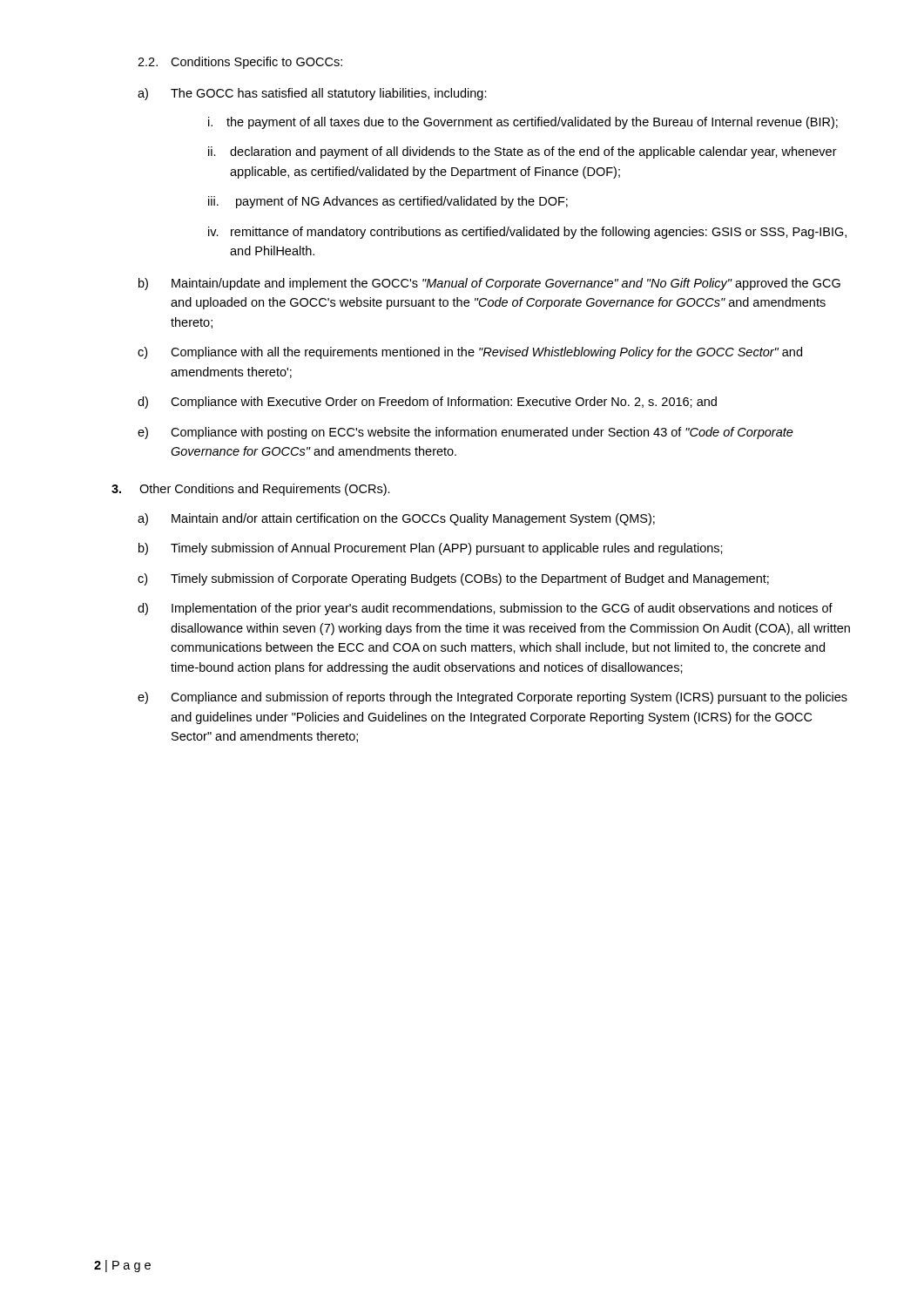Select the list item containing "iv. remittance of mandatory contributions"
Image resolution: width=924 pixels, height=1307 pixels.
[x=531, y=242]
